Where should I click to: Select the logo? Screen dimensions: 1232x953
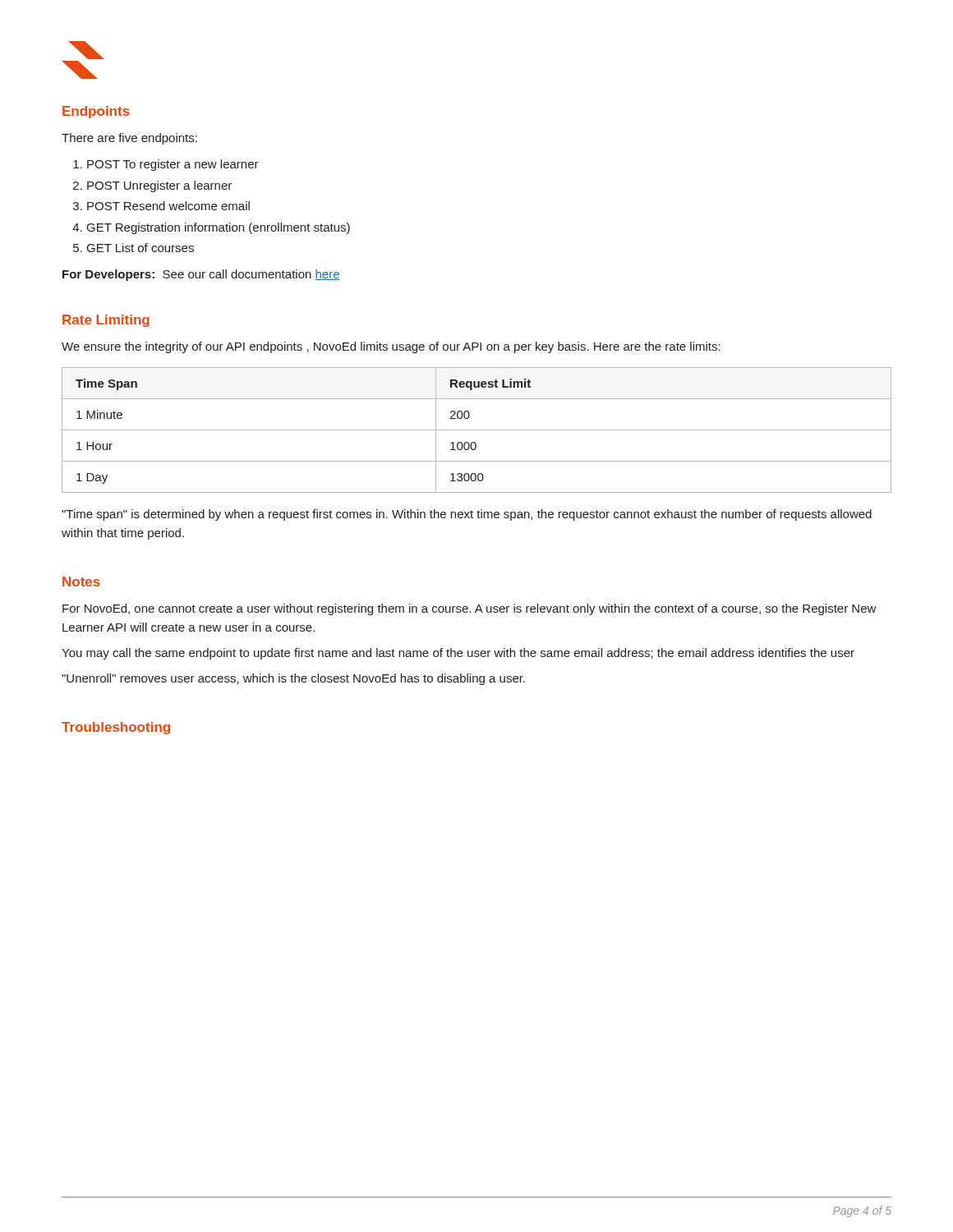476,60
